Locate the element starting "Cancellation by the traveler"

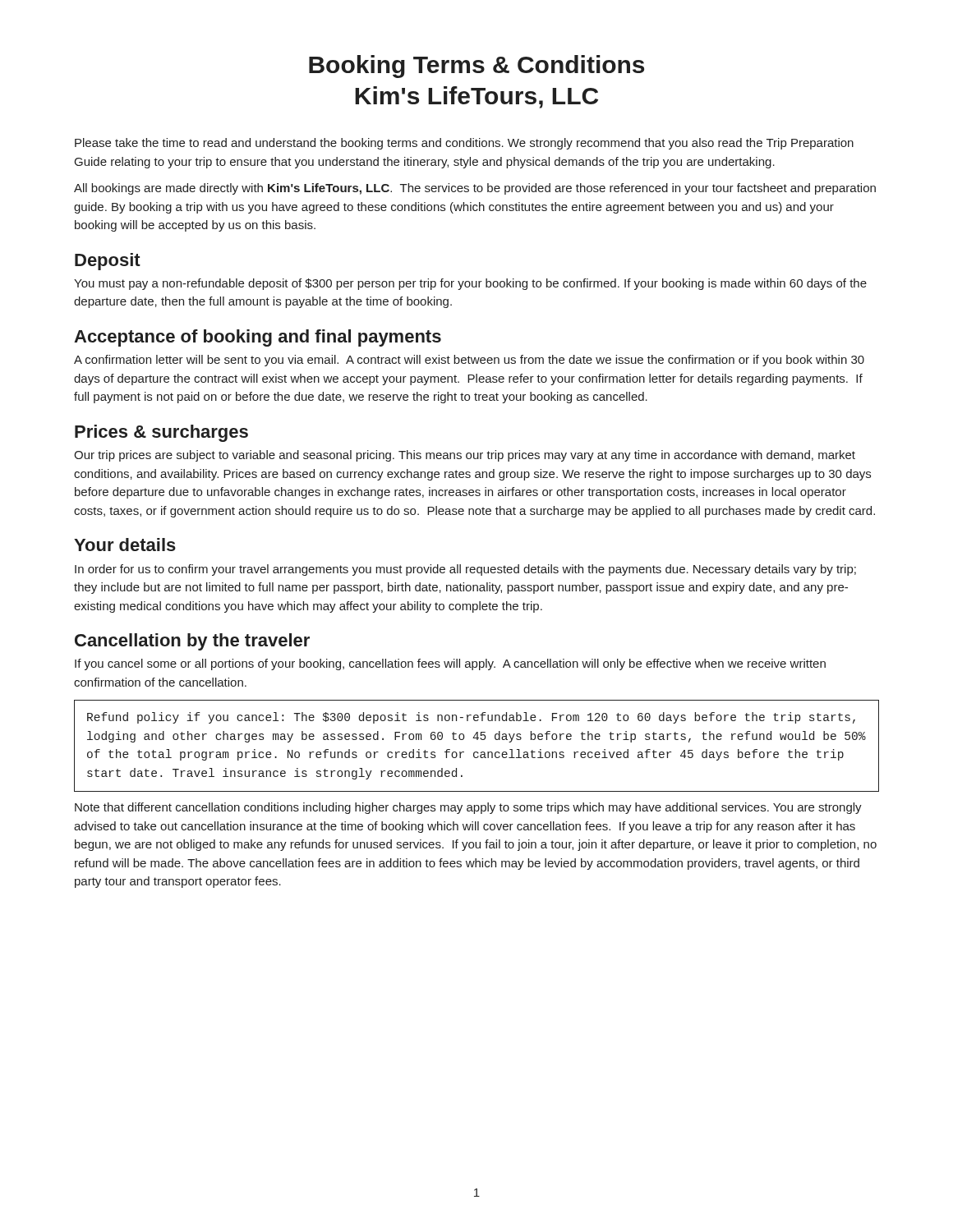tap(192, 640)
